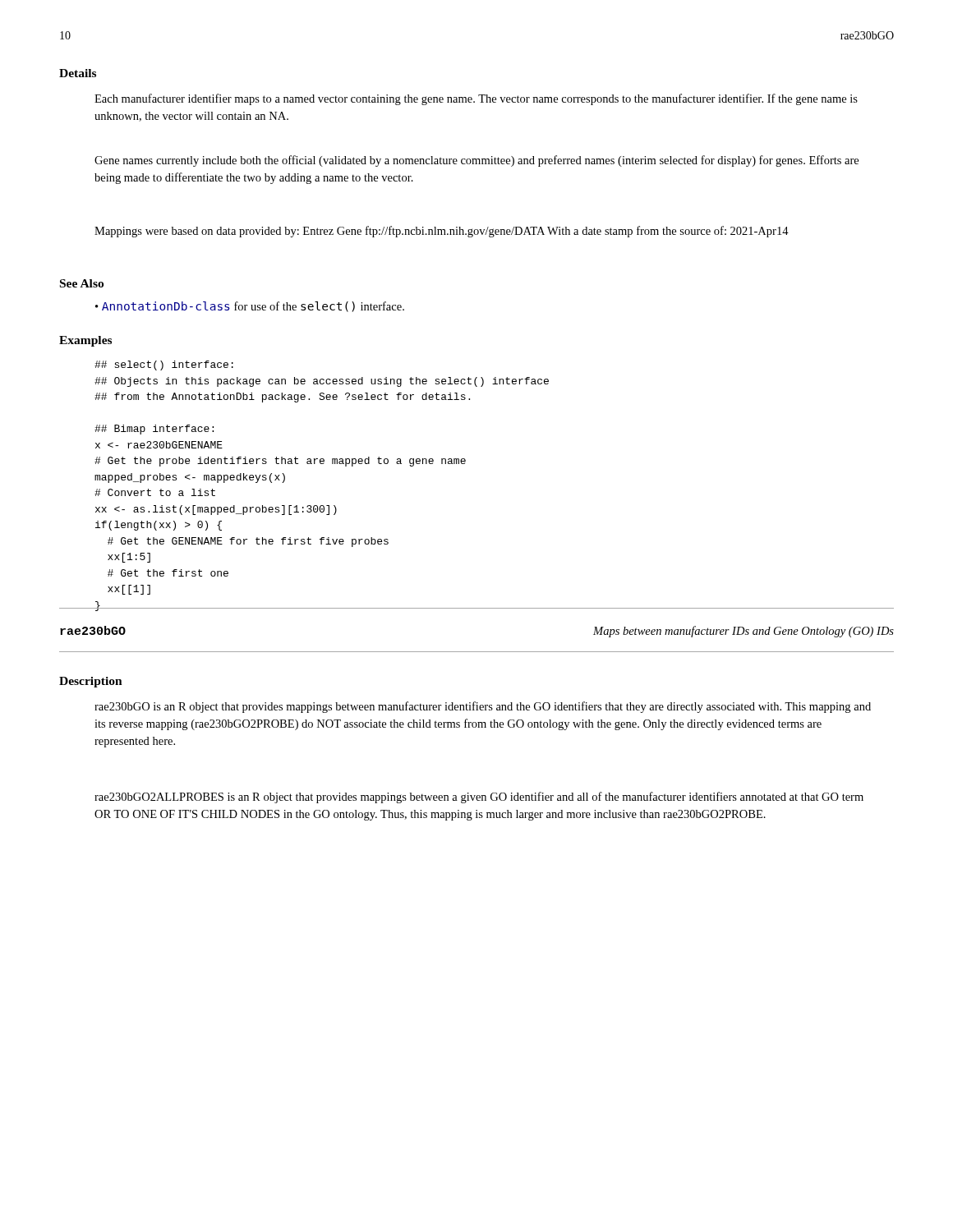
Task: Locate the text starting "See Also"
Action: pyautogui.click(x=82, y=283)
